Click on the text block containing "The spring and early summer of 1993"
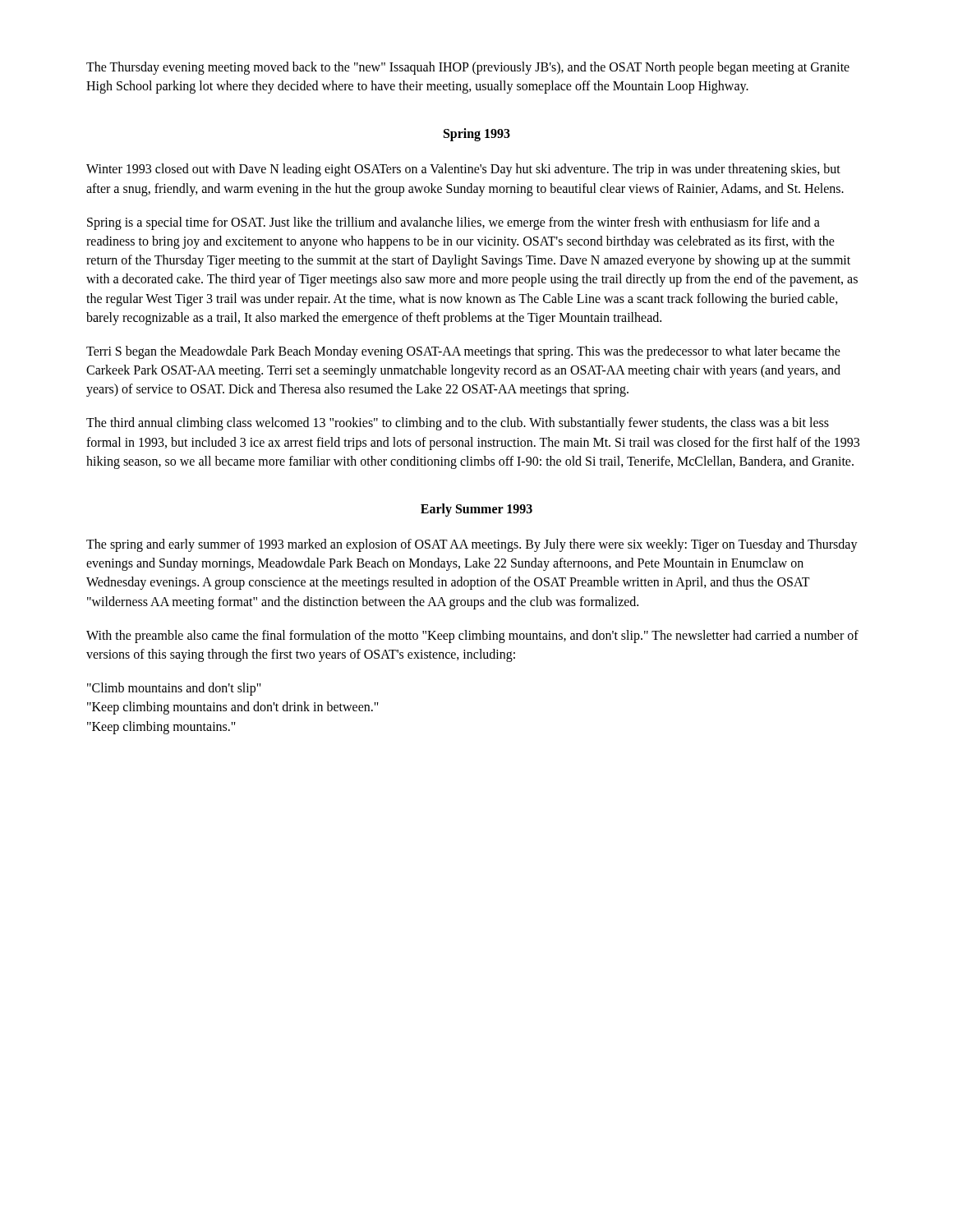Viewport: 953px width, 1232px height. pyautogui.click(x=472, y=573)
